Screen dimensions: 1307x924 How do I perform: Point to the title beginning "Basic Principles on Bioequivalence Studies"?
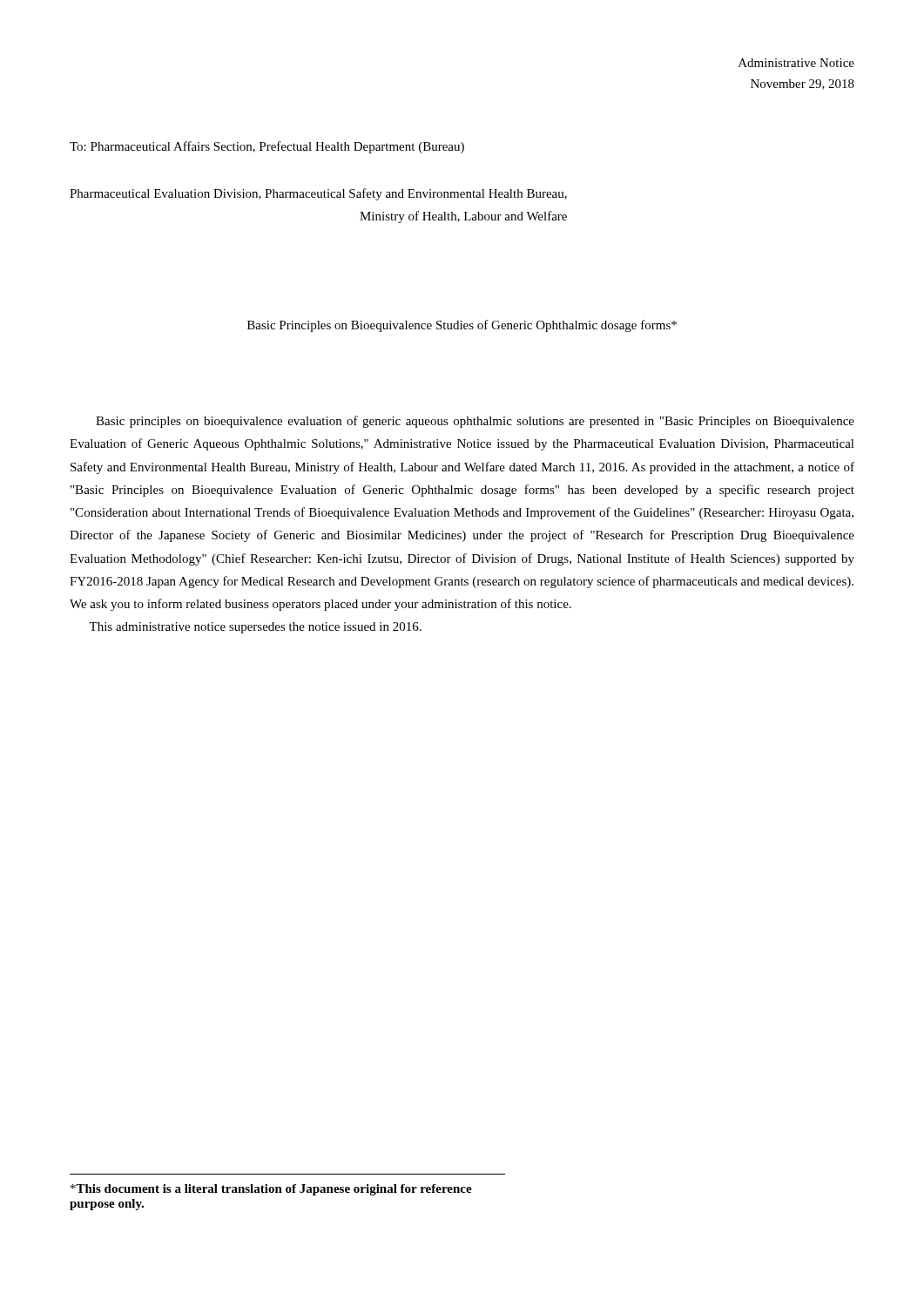point(462,325)
